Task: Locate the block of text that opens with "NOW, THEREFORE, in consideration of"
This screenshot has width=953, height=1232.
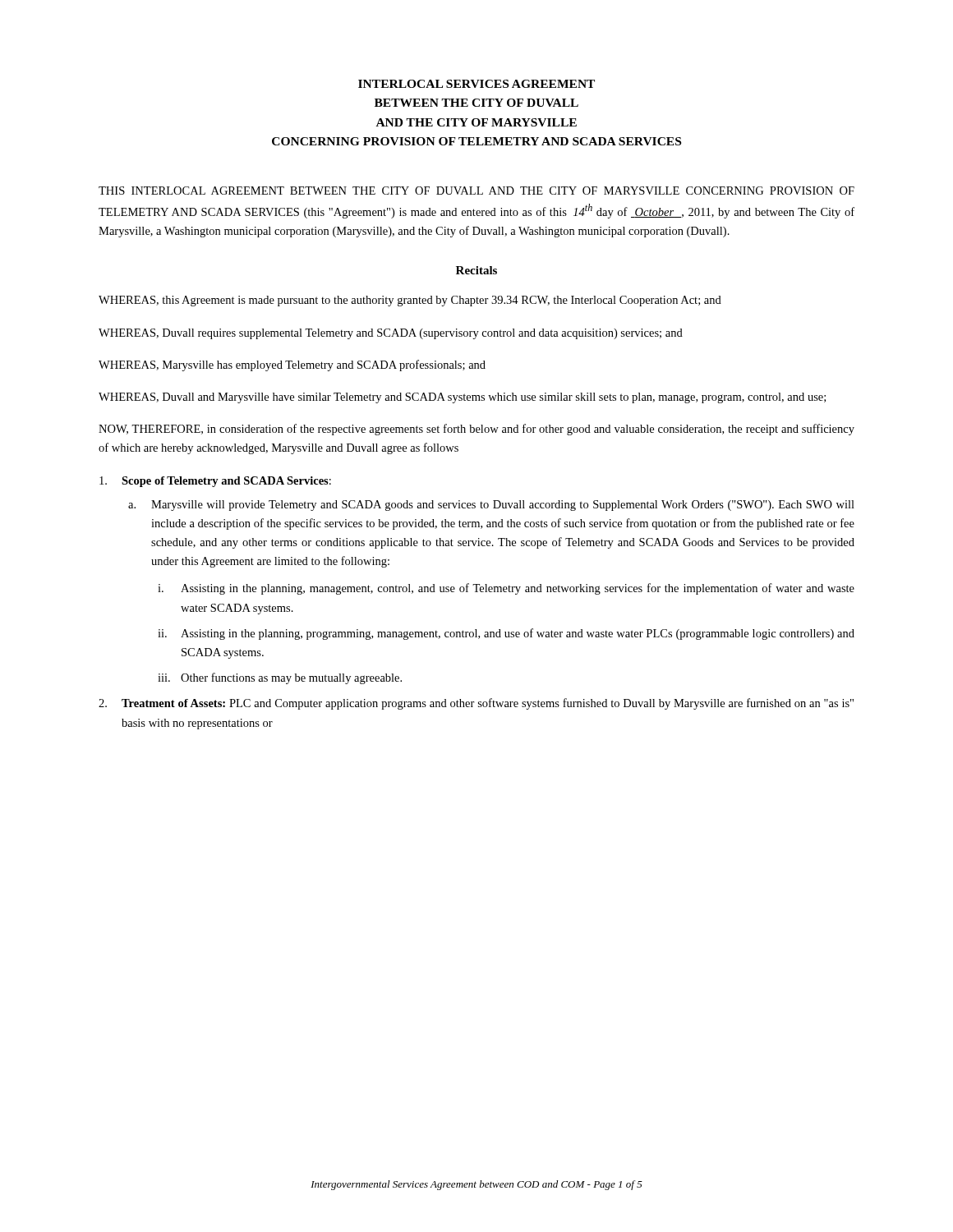Action: click(476, 438)
